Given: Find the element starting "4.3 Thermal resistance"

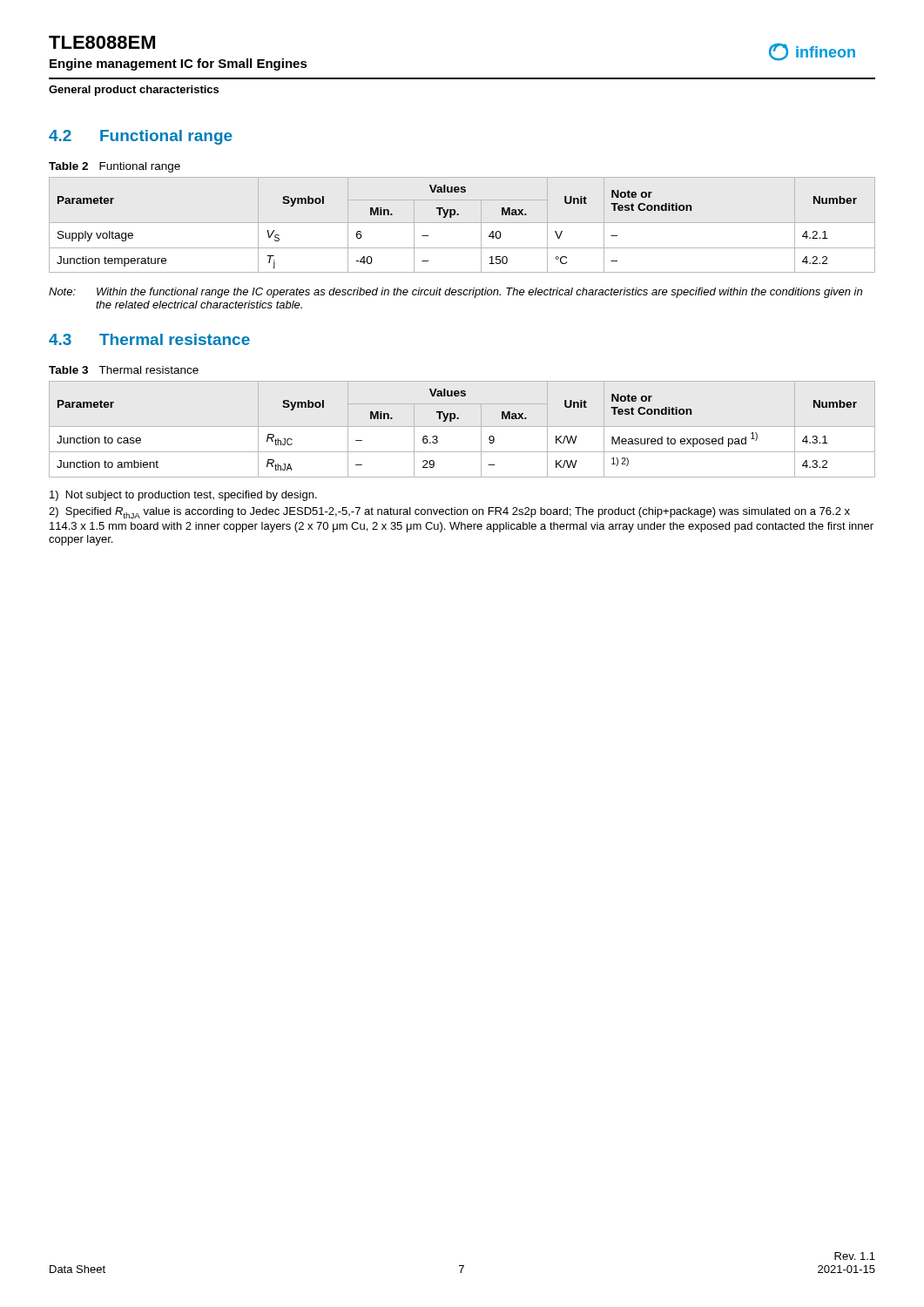Looking at the screenshot, I should click(x=149, y=340).
